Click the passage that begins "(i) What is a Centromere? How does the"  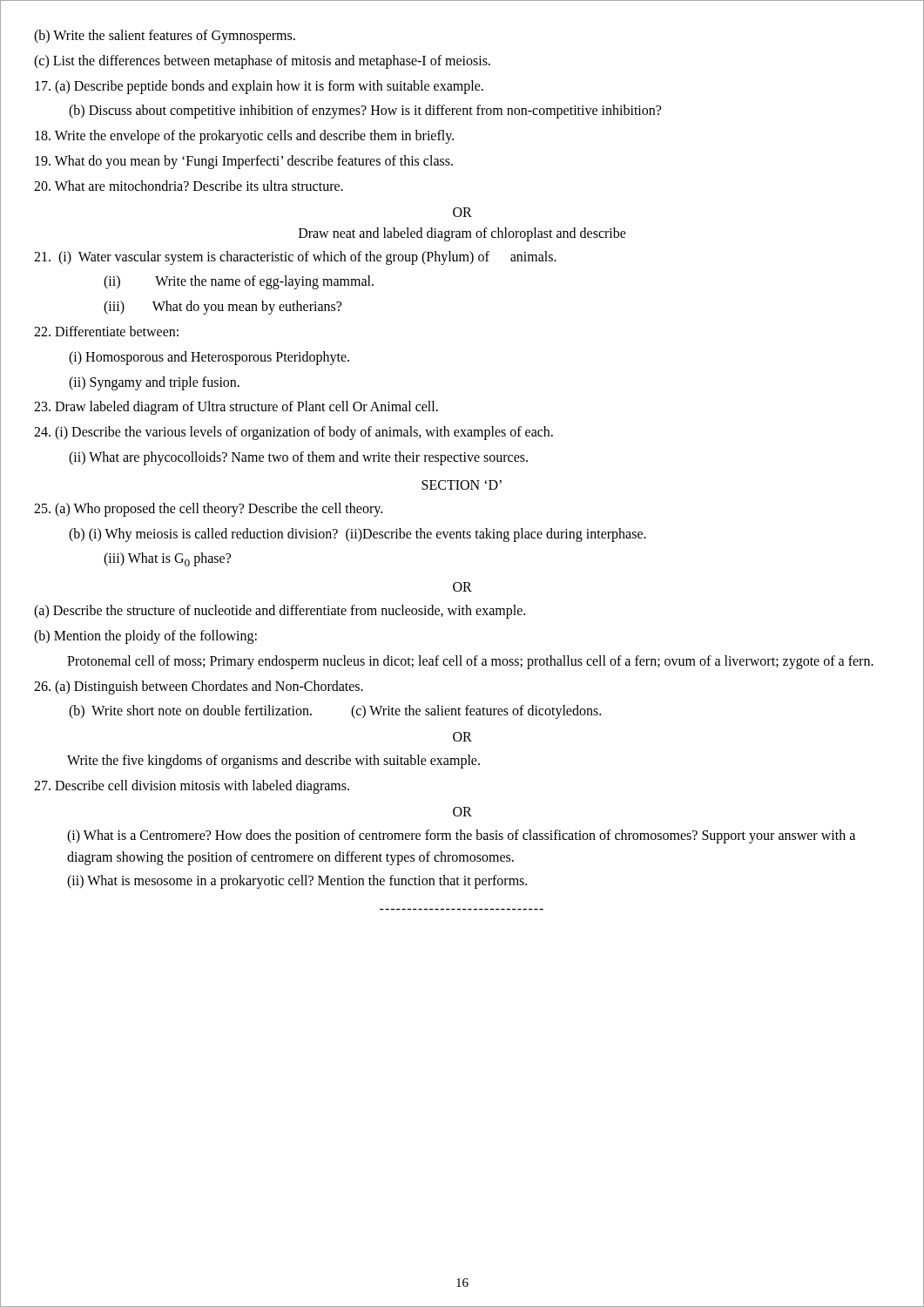point(461,846)
